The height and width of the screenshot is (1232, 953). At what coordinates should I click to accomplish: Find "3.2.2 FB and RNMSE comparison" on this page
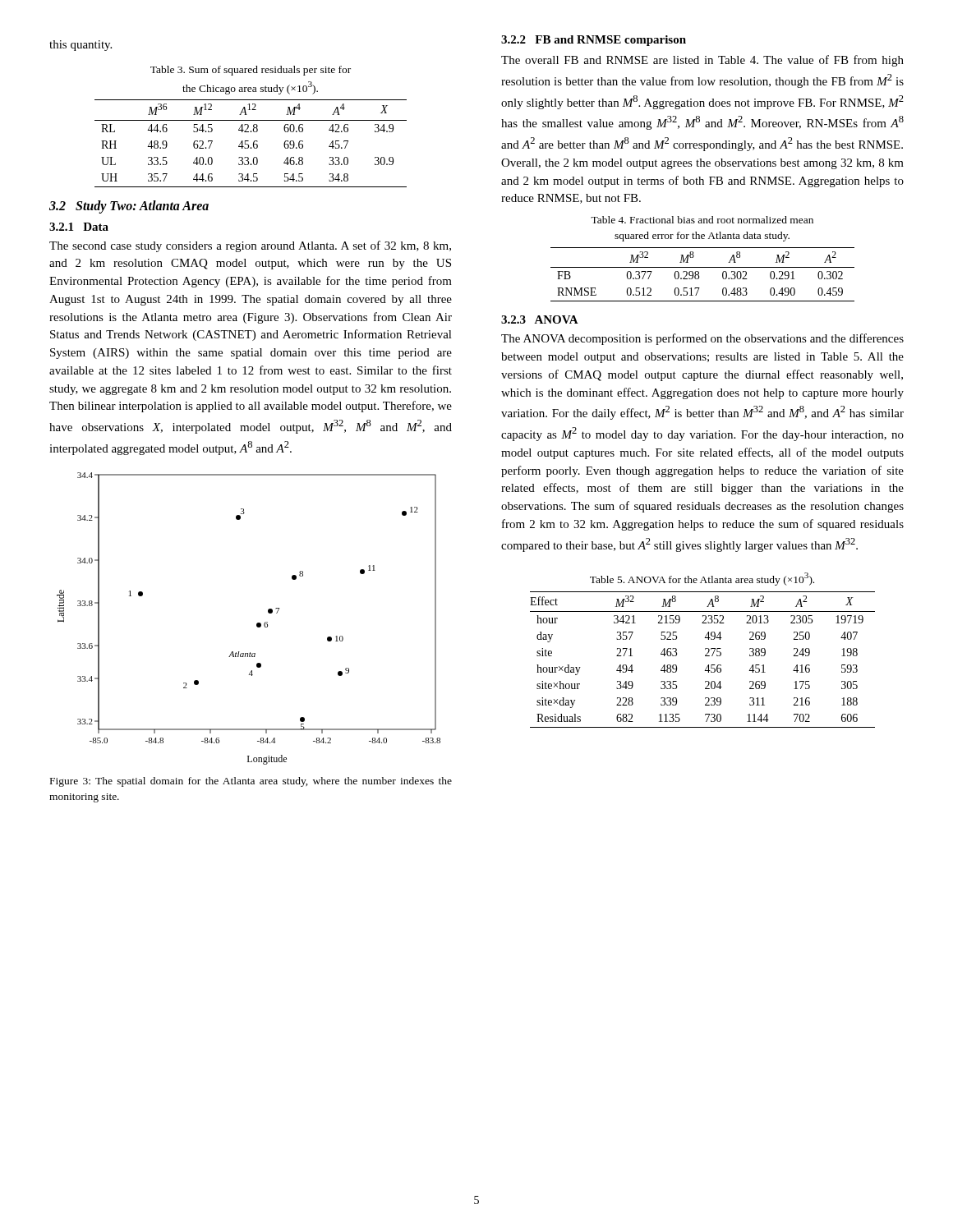click(x=594, y=39)
